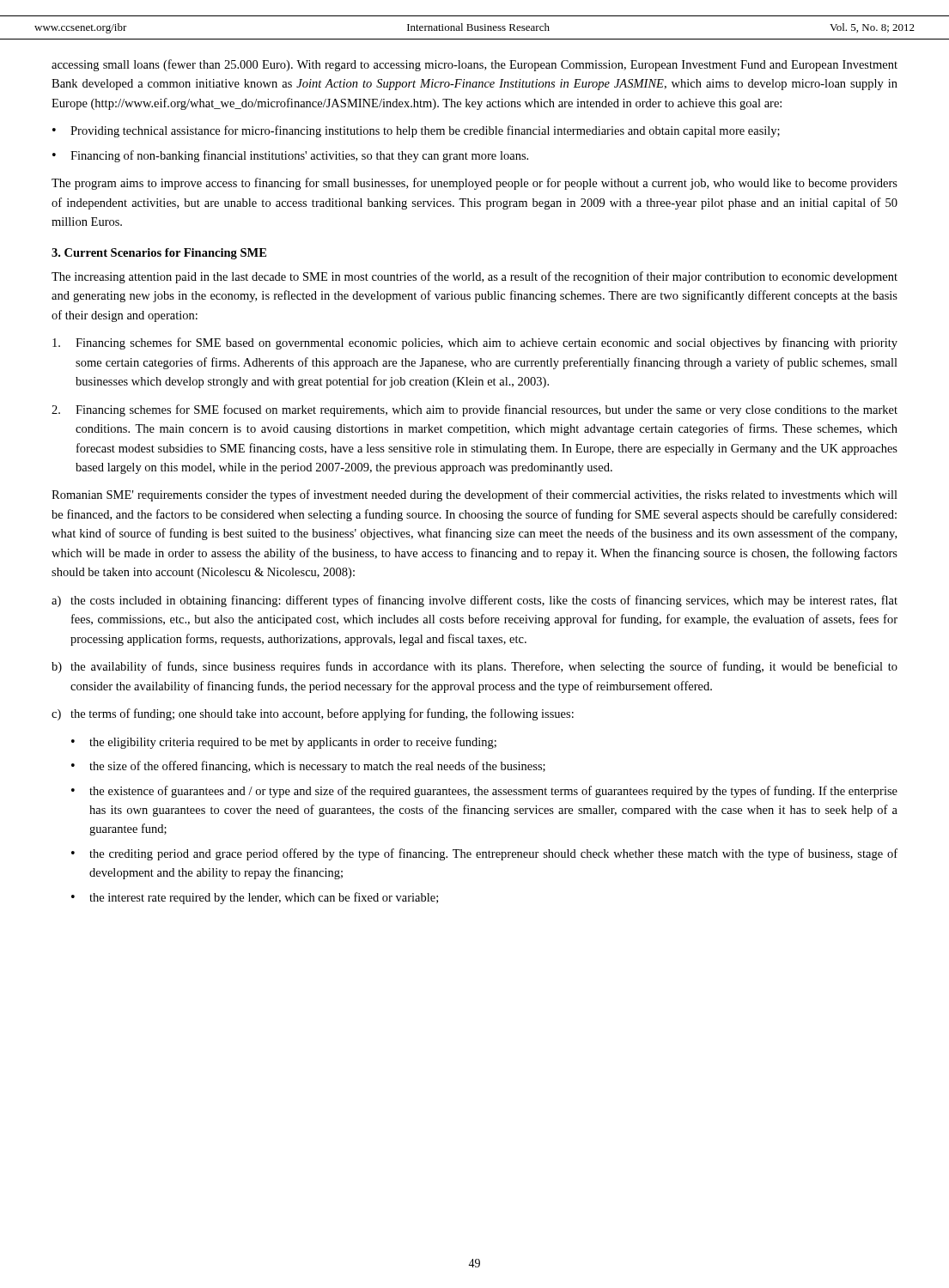Select the block starting "a) the costs"

474,620
